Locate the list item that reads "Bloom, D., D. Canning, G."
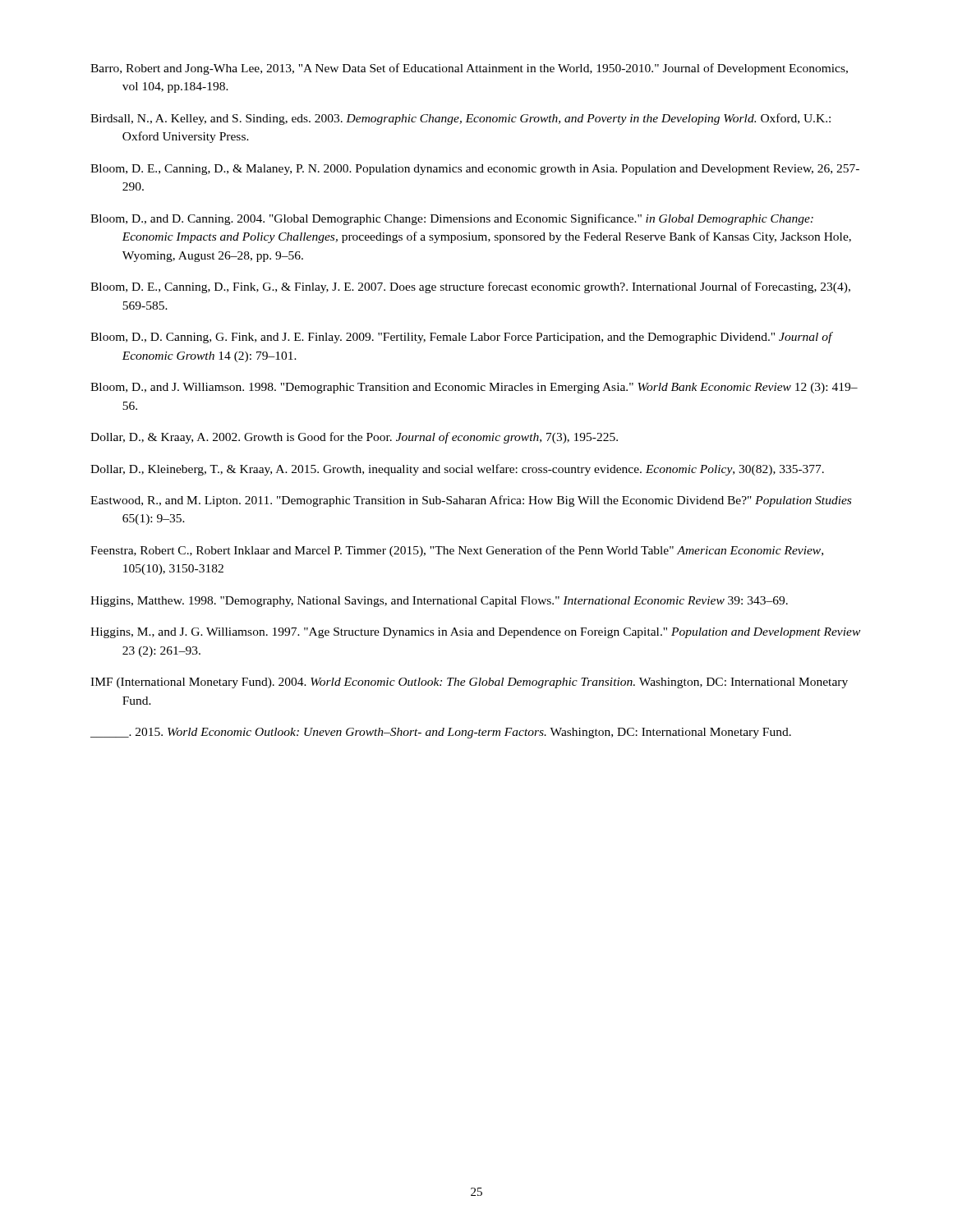This screenshot has width=953, height=1232. point(461,346)
